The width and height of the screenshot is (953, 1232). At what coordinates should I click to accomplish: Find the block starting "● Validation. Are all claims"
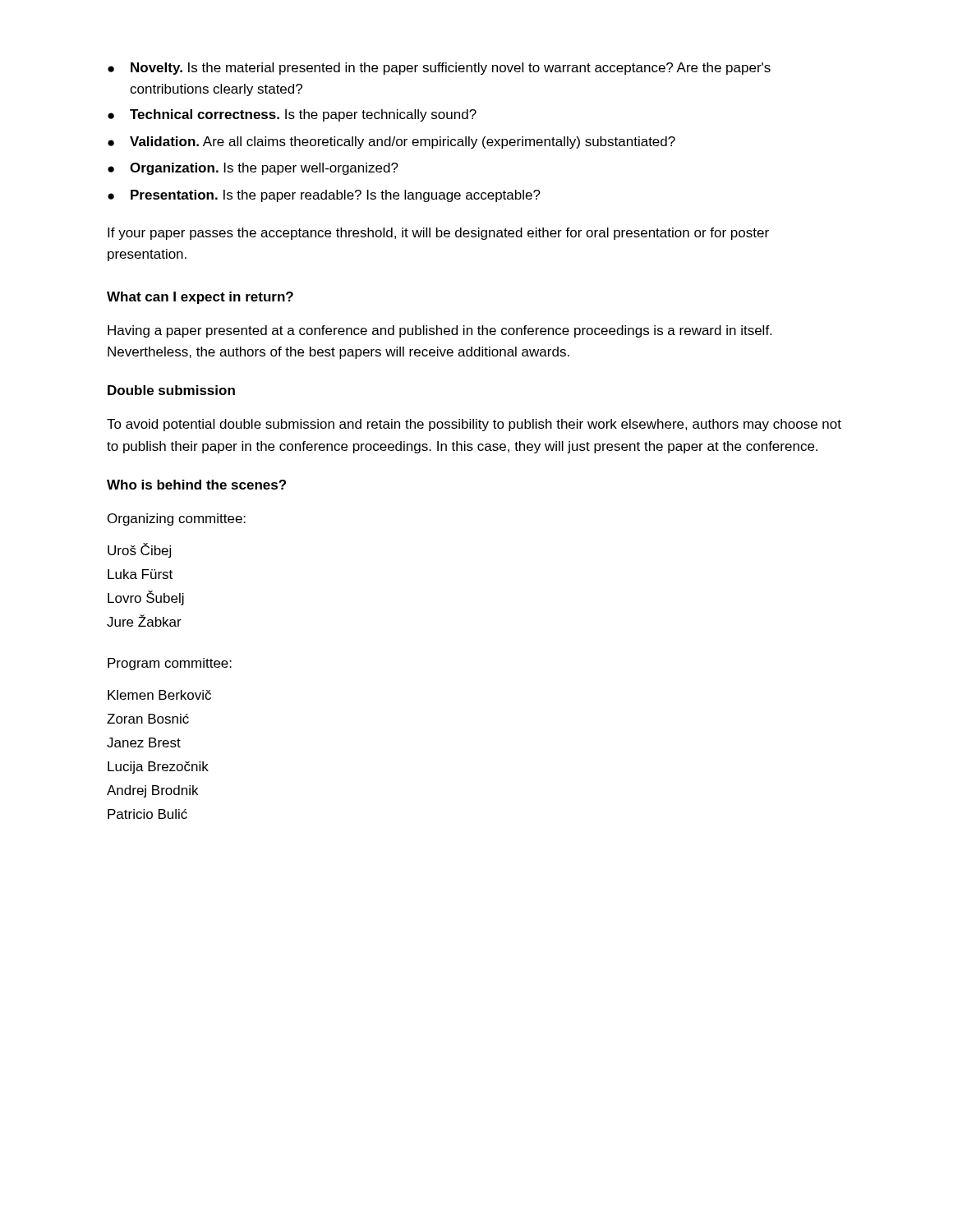tap(476, 142)
